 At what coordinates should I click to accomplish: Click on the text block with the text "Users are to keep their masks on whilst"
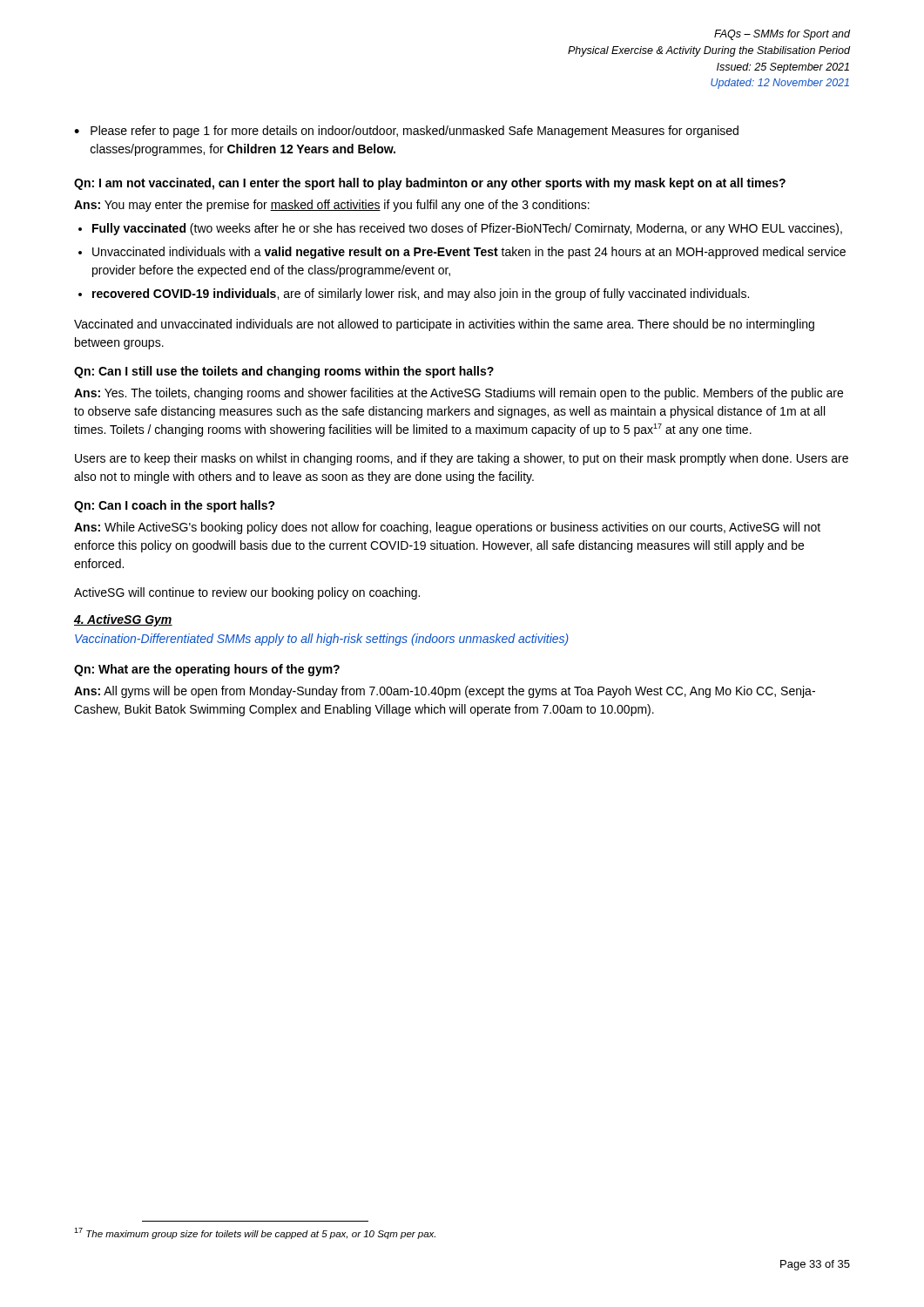point(461,467)
